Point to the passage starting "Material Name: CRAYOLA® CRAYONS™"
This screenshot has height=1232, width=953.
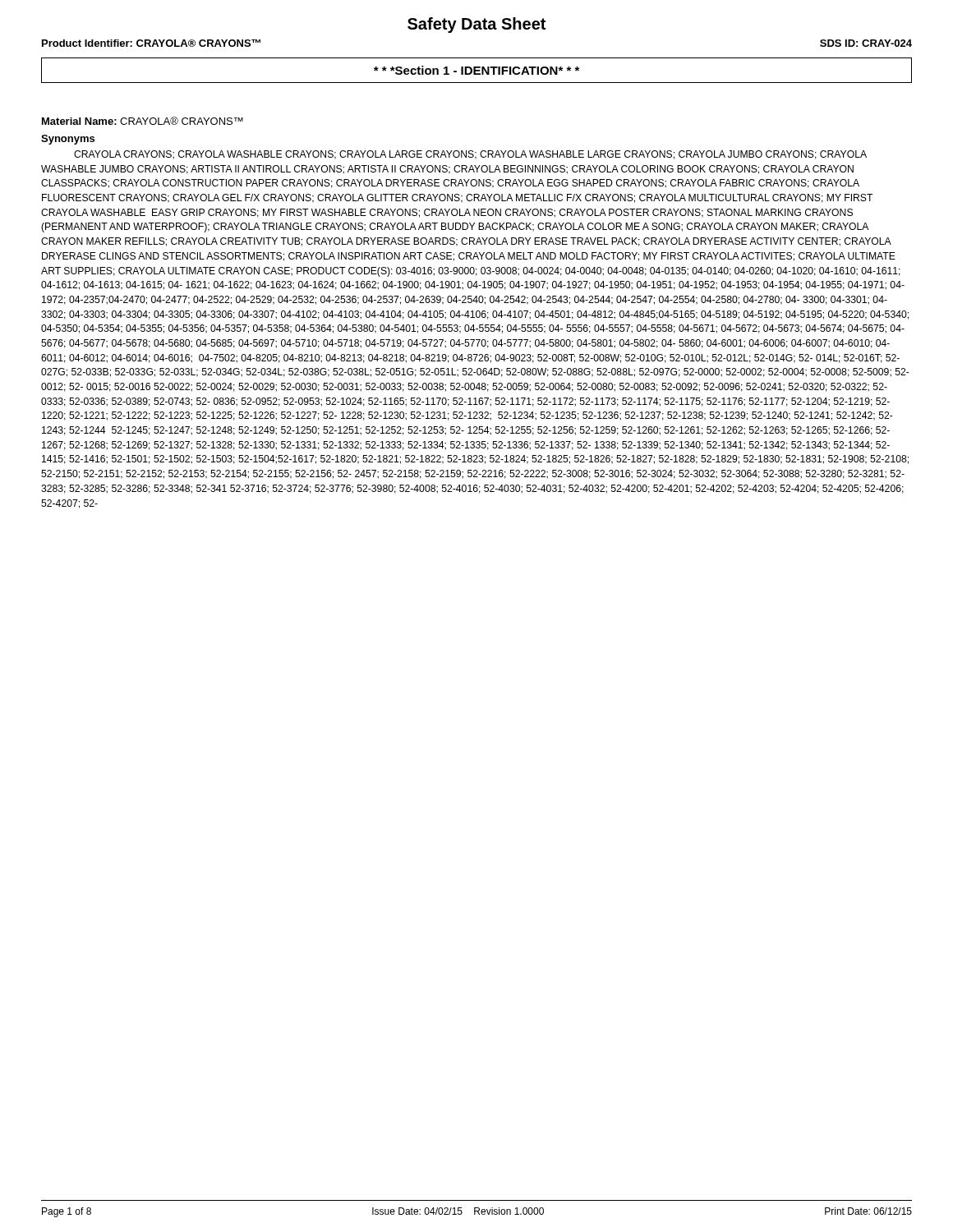(x=142, y=121)
